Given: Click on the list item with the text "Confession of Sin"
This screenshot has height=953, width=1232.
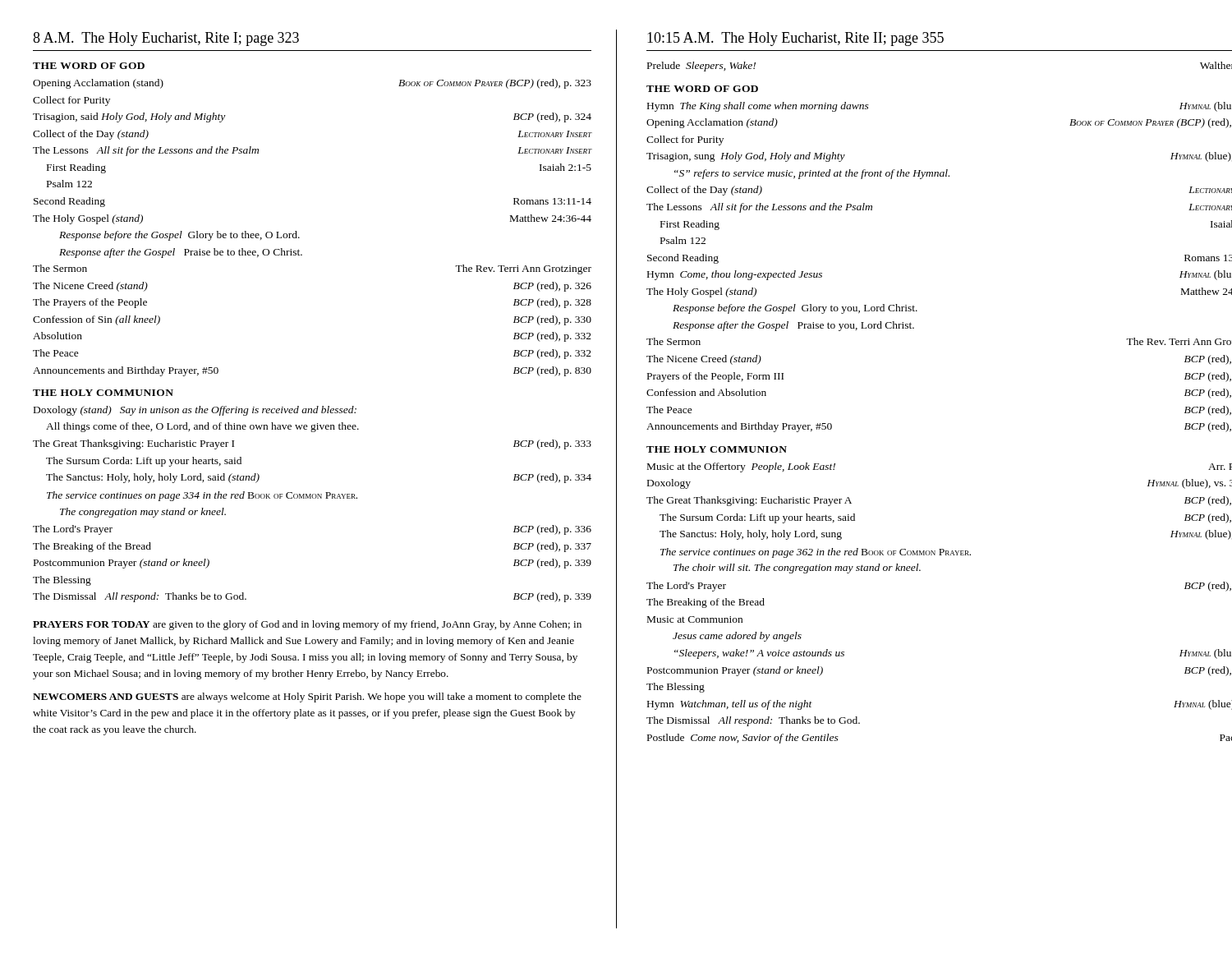Looking at the screenshot, I should [x=93, y=320].
